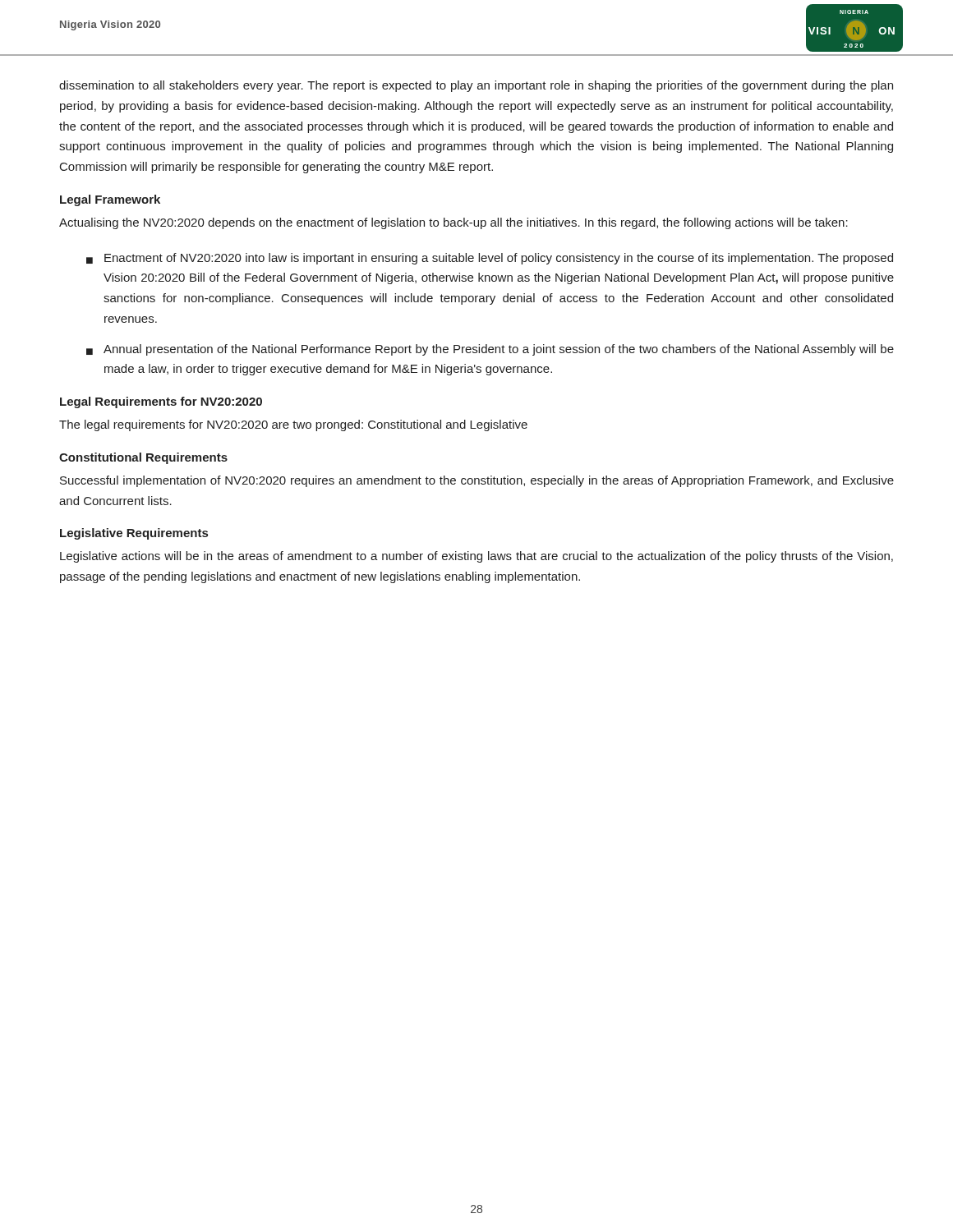The height and width of the screenshot is (1232, 953).
Task: Where is the section header that starts "Legal Requirements for"?
Action: [x=161, y=401]
